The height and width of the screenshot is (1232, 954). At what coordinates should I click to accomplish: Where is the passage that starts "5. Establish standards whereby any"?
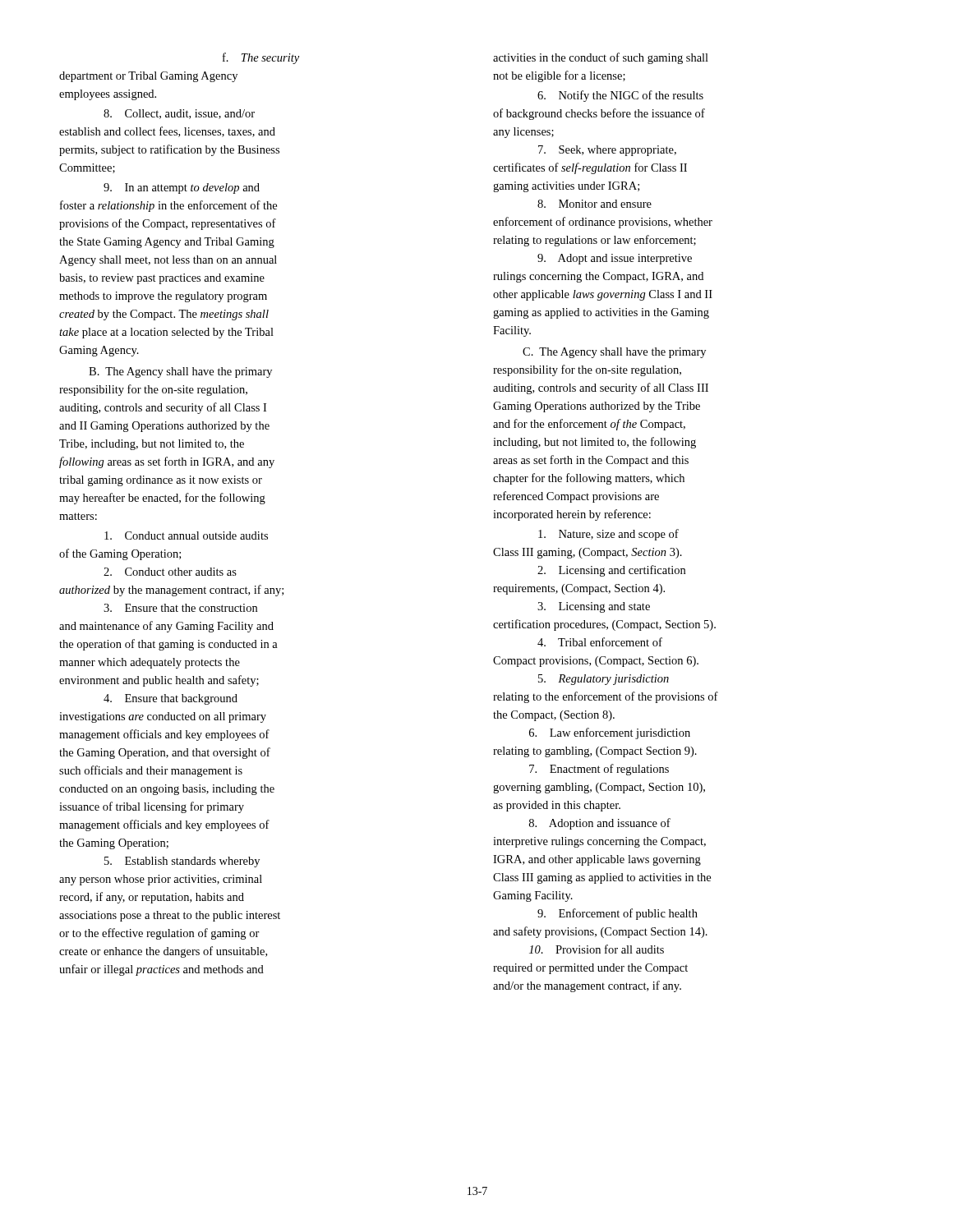tap(260, 915)
